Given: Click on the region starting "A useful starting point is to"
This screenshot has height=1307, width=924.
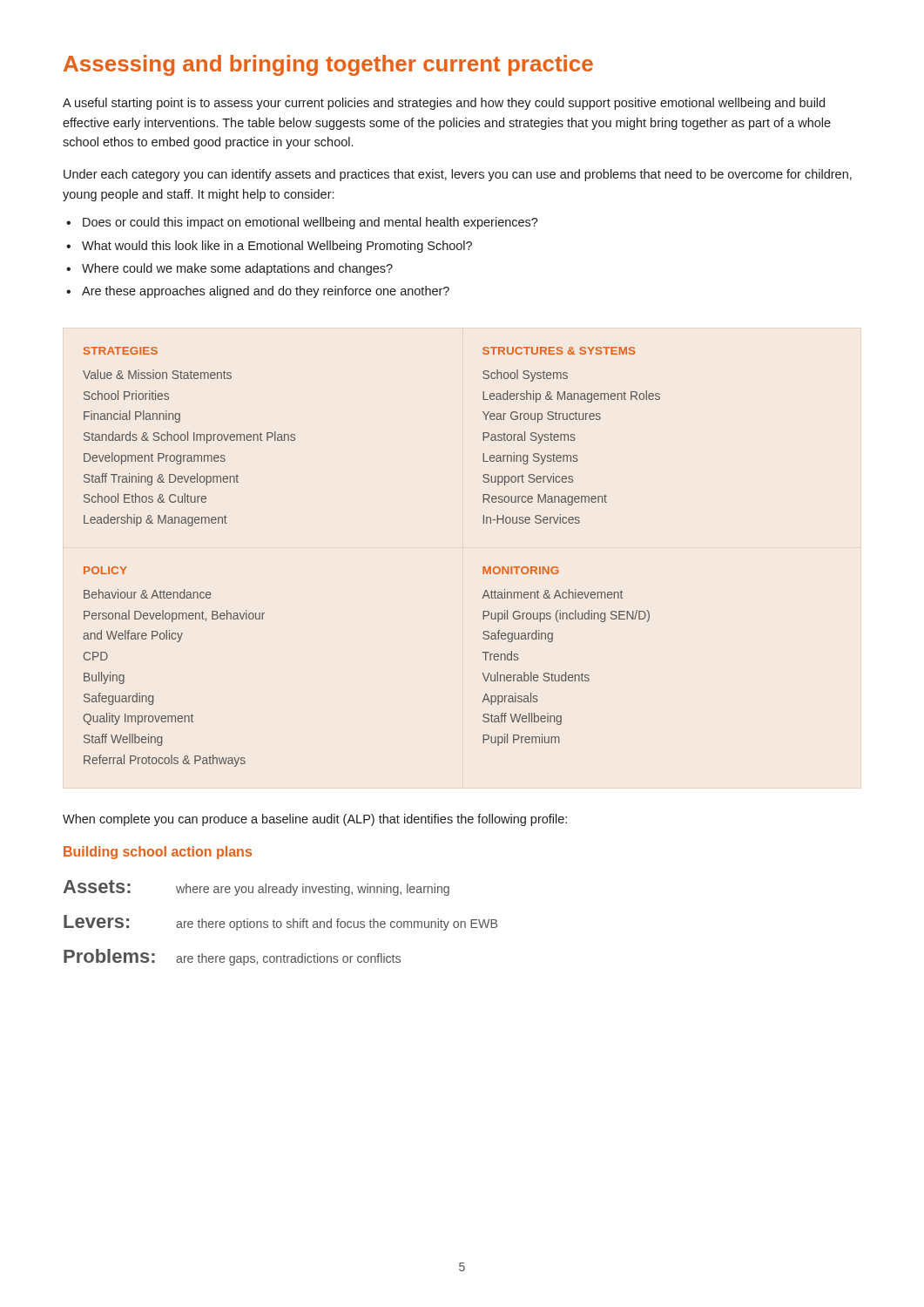Looking at the screenshot, I should coord(462,123).
